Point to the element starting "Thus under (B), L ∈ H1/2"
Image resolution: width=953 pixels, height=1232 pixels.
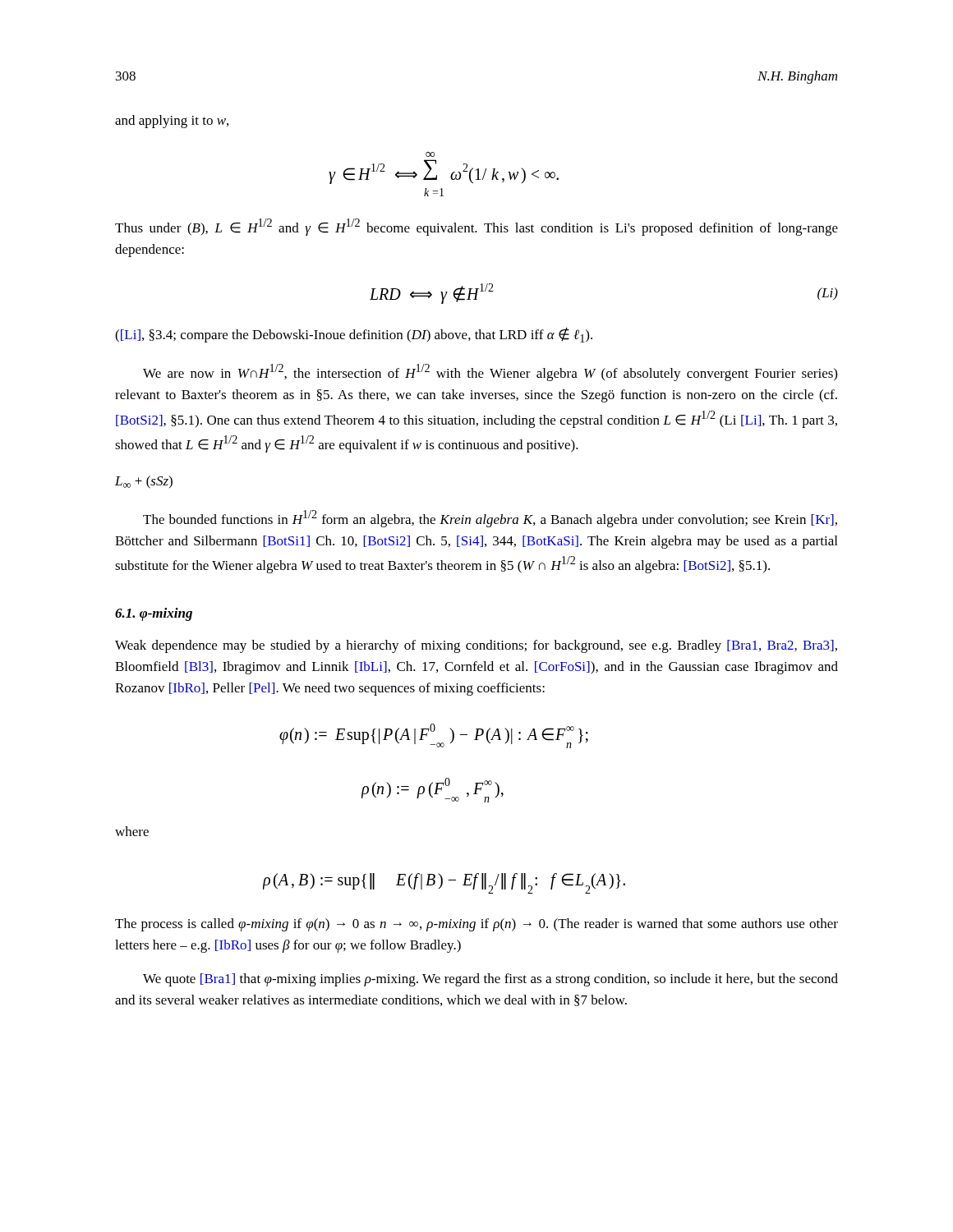(x=476, y=237)
